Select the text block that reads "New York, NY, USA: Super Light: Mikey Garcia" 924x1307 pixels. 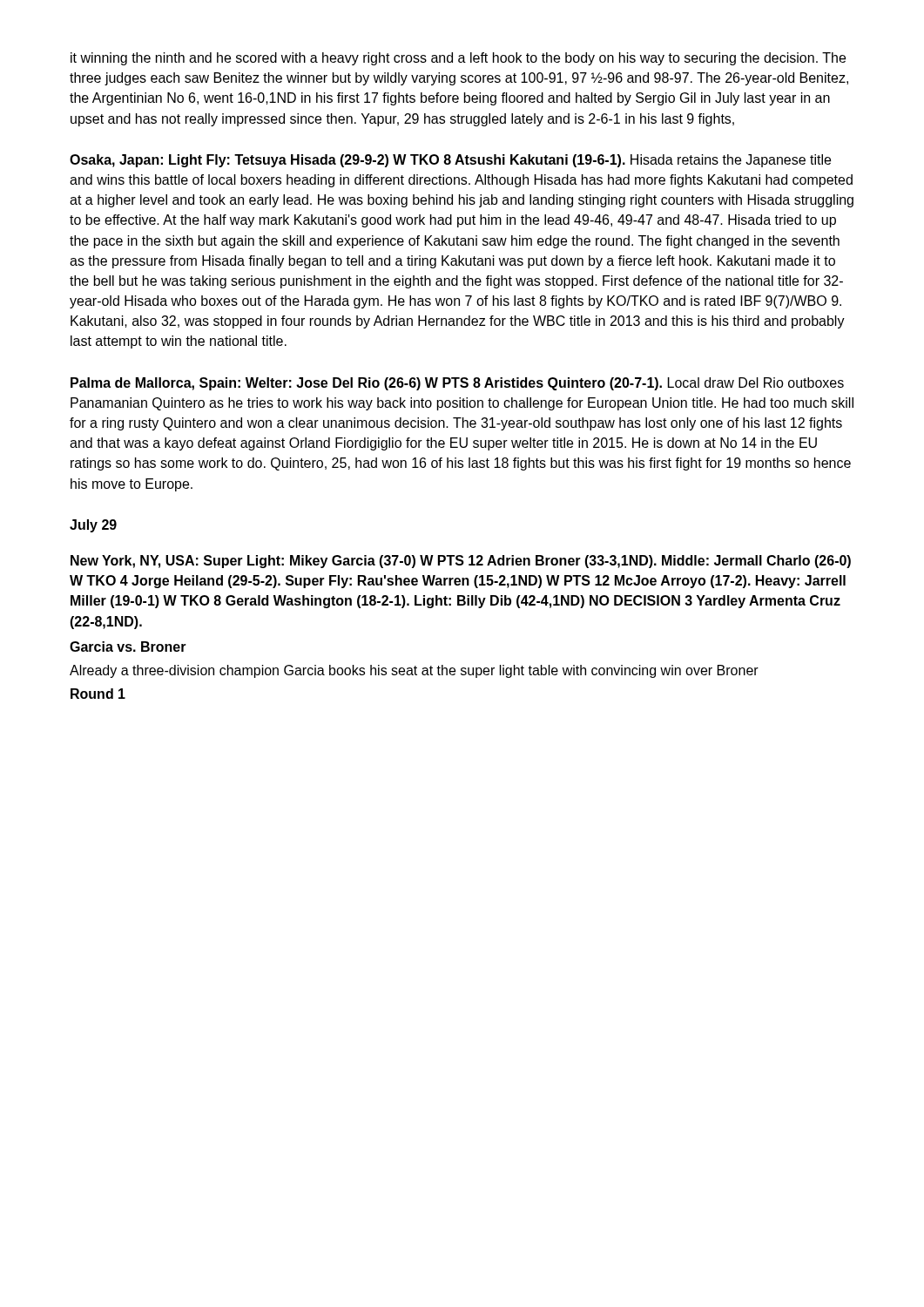(461, 591)
